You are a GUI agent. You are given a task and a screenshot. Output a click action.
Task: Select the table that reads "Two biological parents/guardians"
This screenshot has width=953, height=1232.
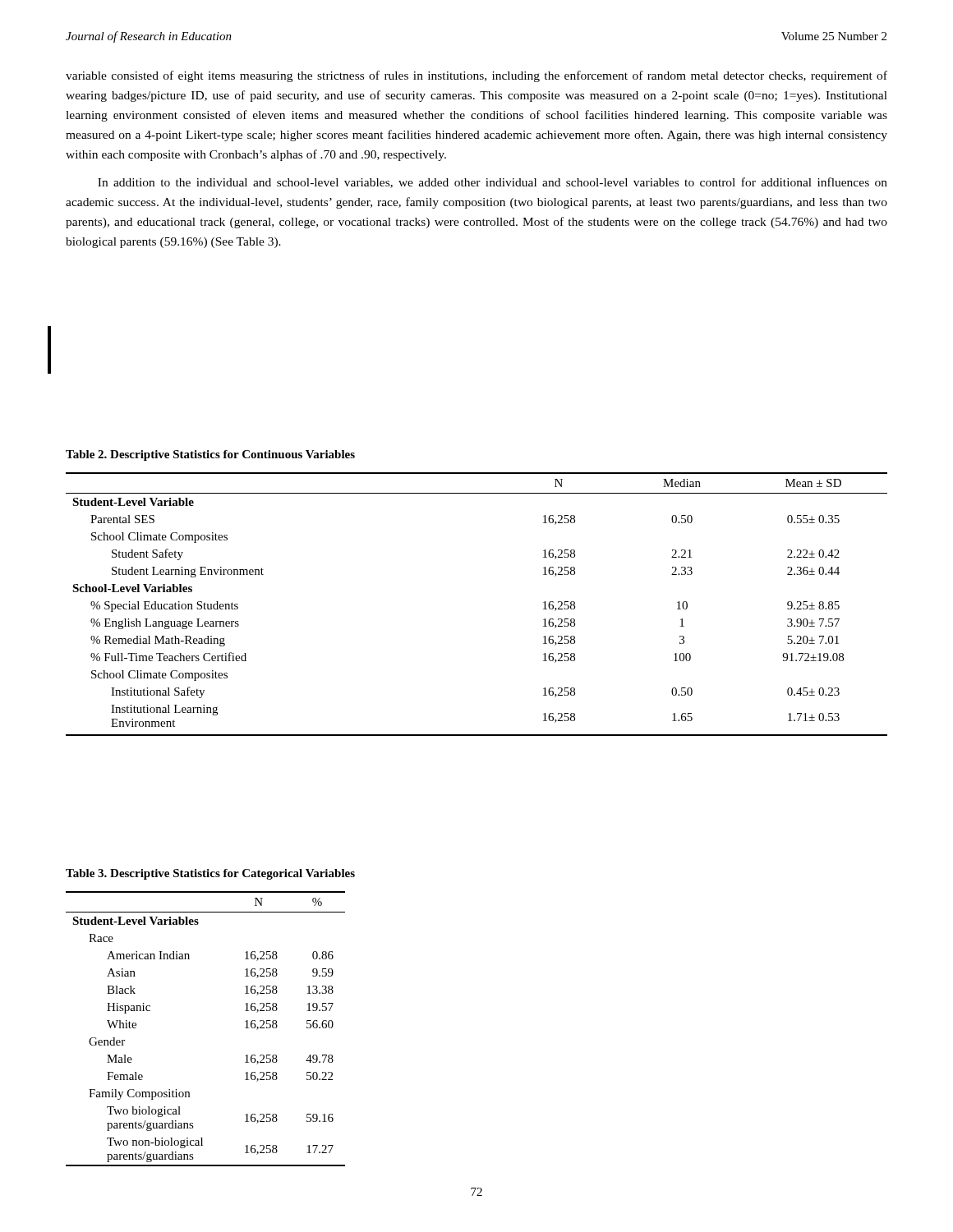point(476,1029)
